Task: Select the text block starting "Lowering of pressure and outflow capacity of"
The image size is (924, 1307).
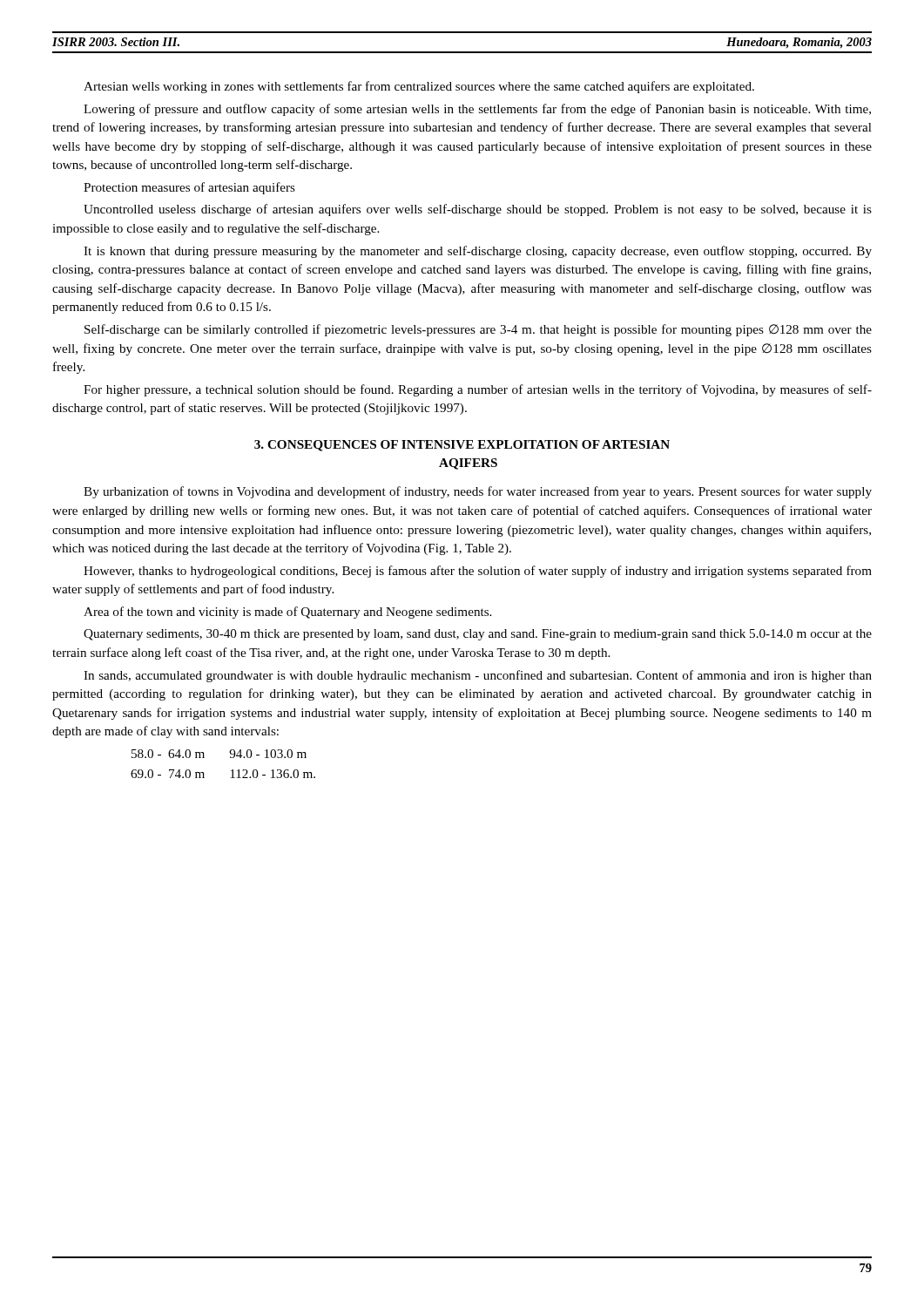Action: [x=462, y=136]
